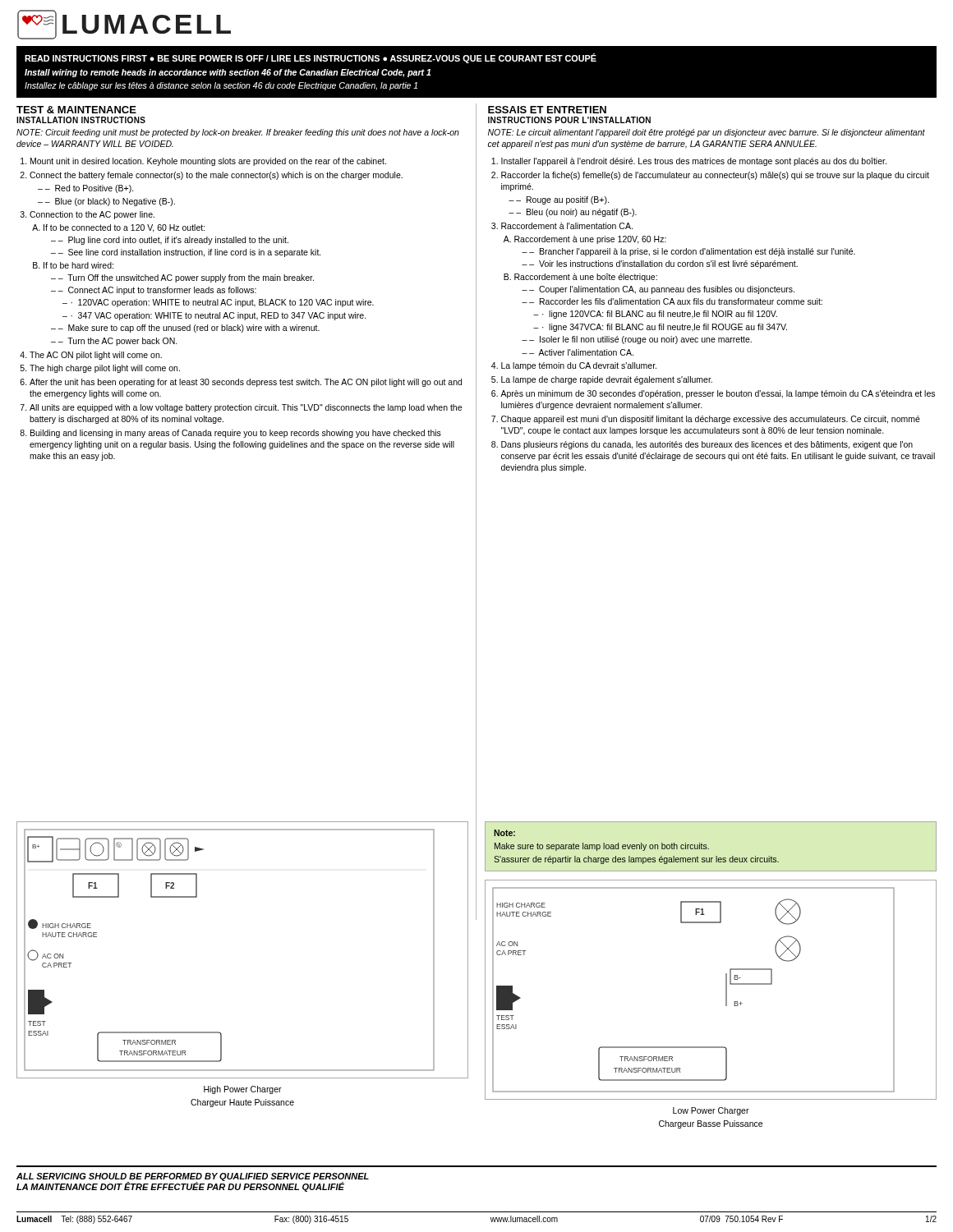
Task: Select the text block that says "Note: Make sure to separate lamp load"
Action: pyautogui.click(x=637, y=846)
